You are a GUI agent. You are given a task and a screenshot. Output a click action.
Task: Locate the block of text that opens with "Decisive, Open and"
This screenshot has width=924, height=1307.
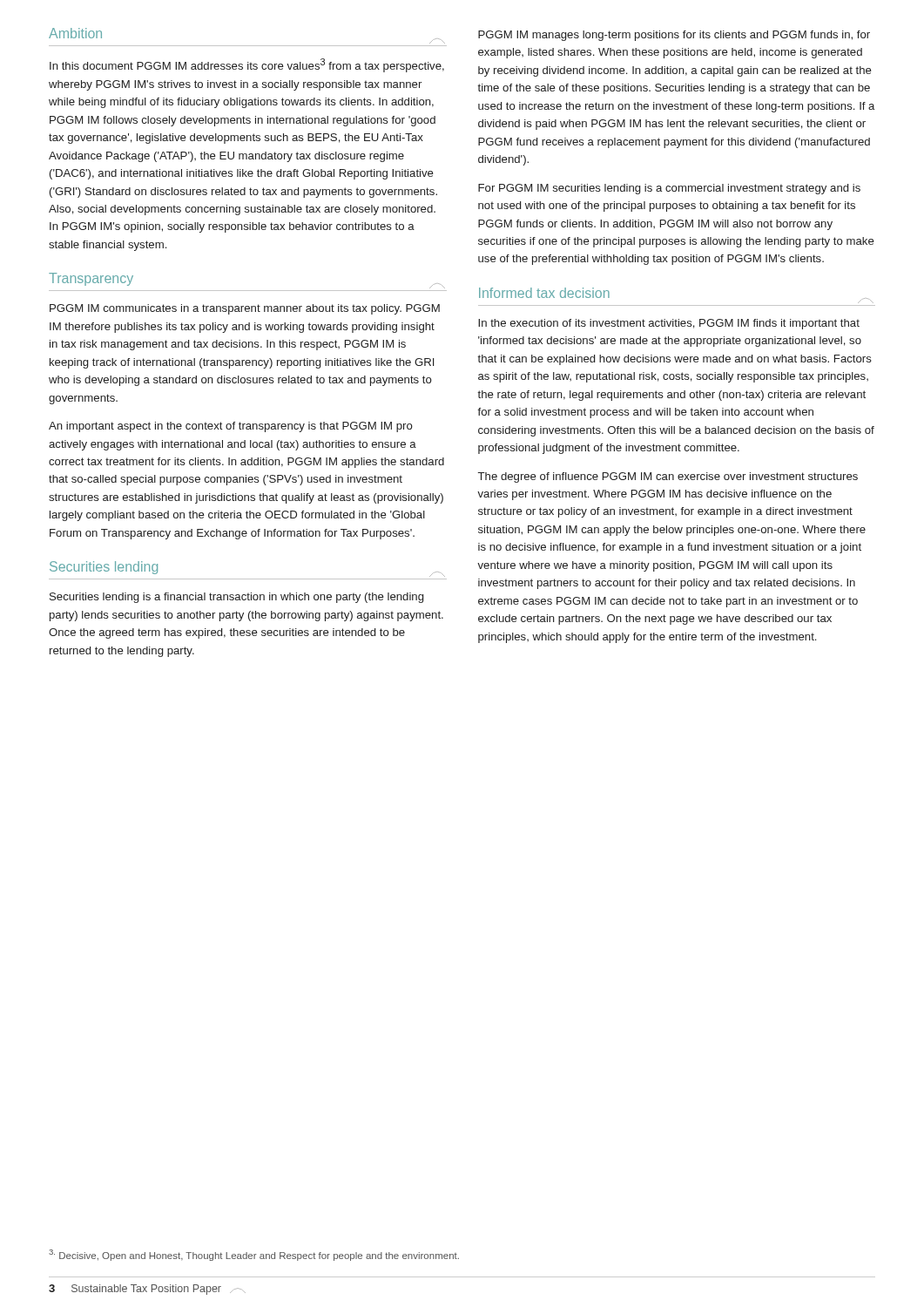click(254, 1254)
